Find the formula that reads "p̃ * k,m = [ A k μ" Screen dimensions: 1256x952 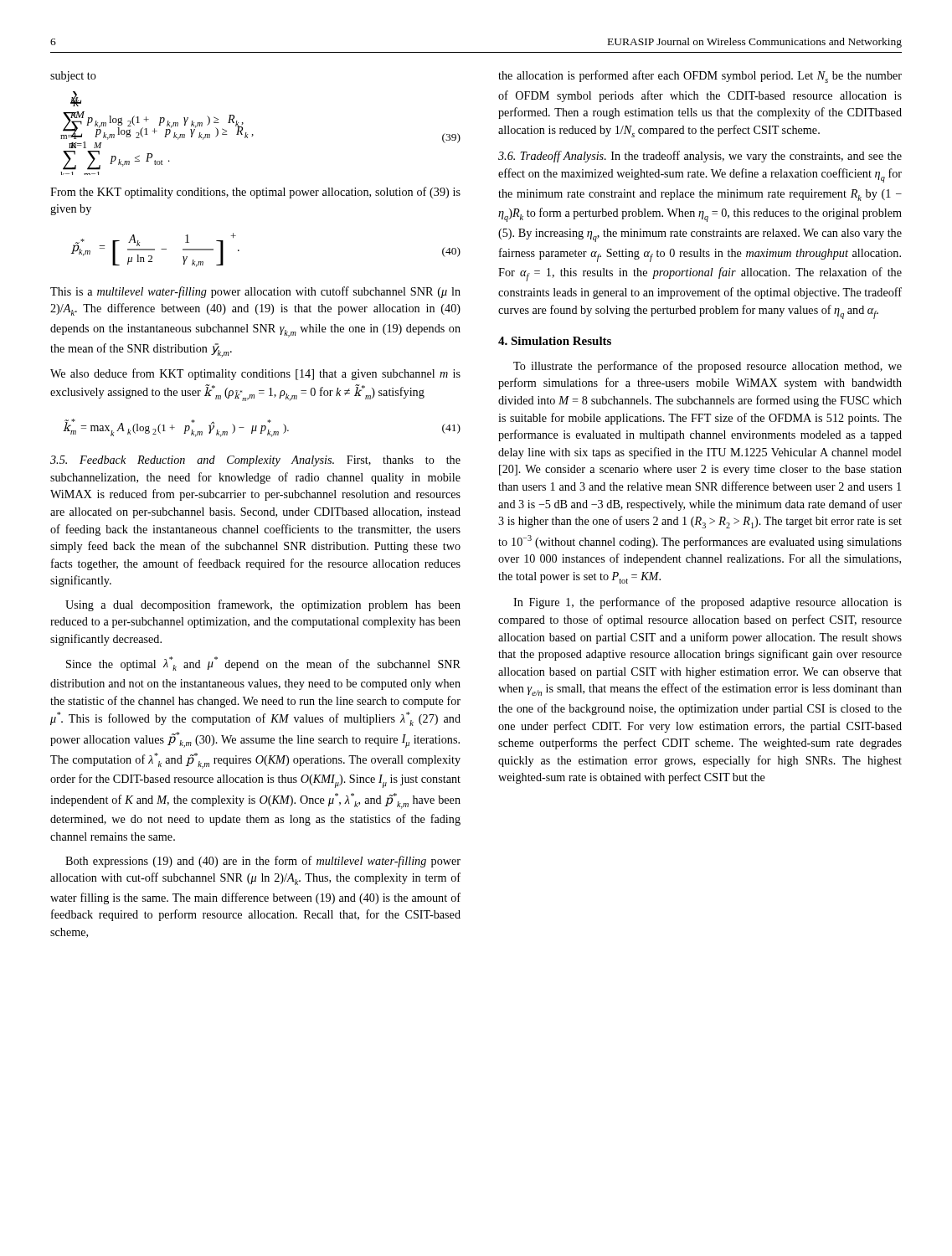coord(141,250)
